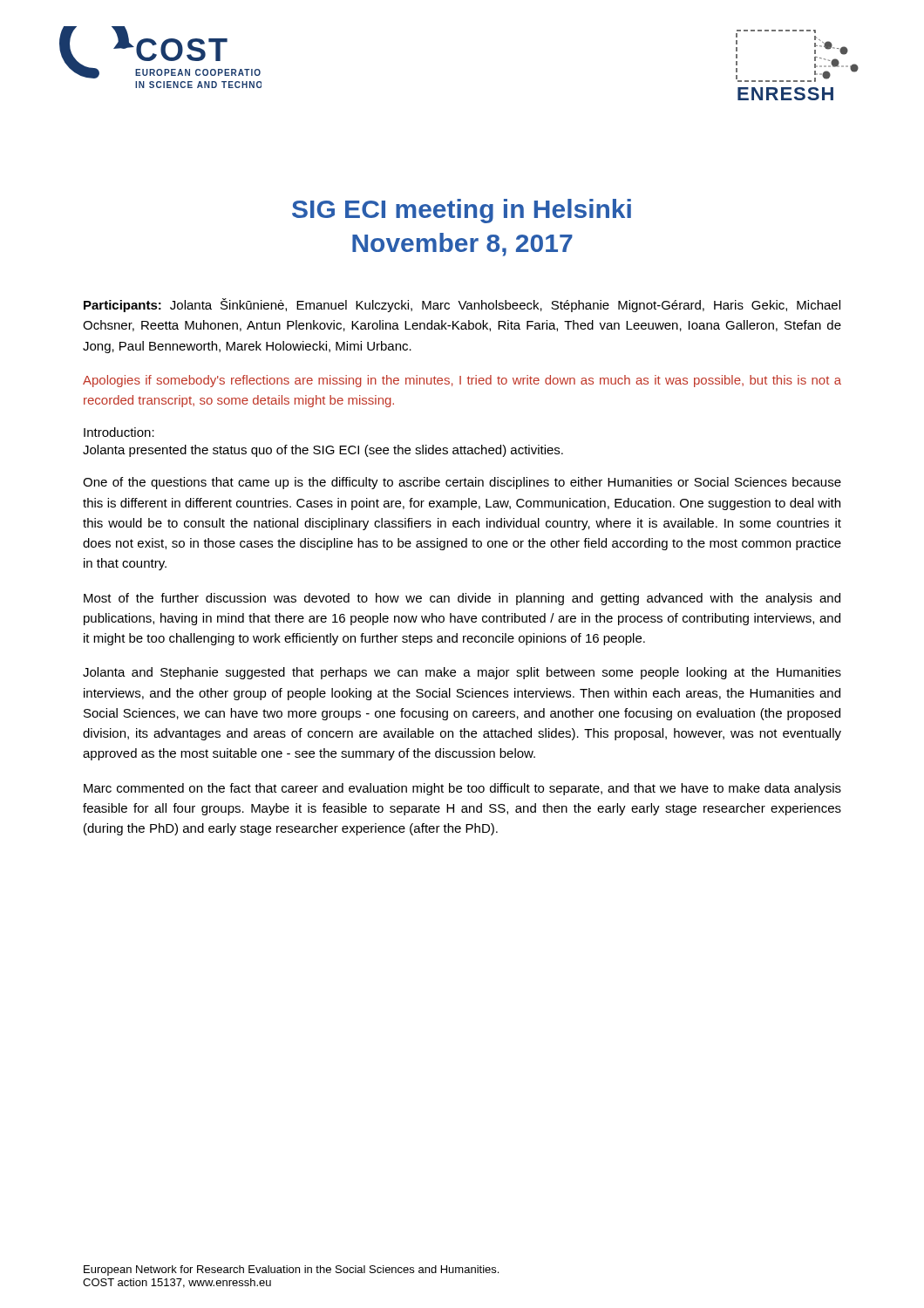Screen dimensions: 1308x924
Task: Locate the region starting "Jolanta presented the status quo"
Action: click(323, 449)
